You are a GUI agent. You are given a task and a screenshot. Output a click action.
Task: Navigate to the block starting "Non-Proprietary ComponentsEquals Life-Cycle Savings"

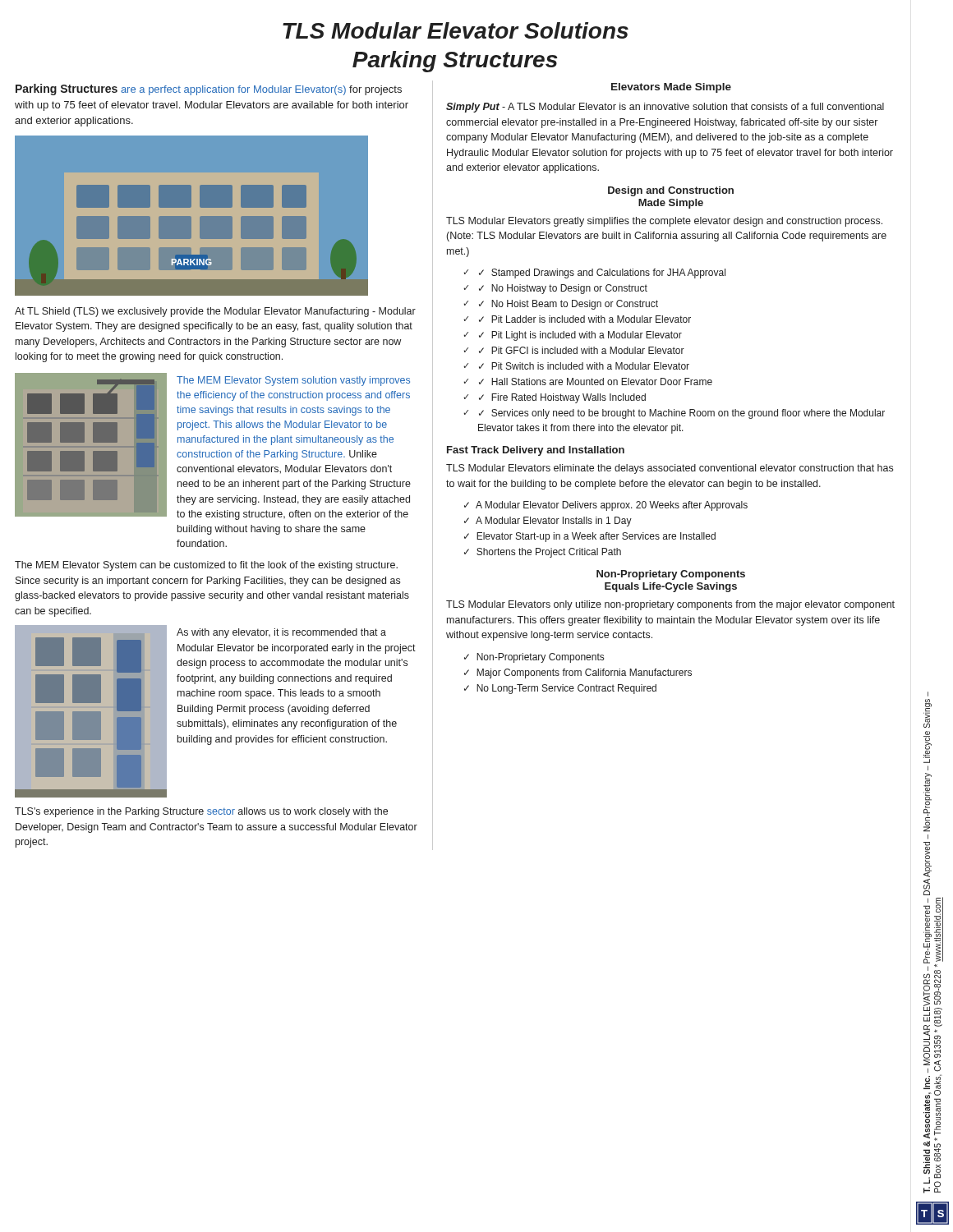tap(671, 580)
